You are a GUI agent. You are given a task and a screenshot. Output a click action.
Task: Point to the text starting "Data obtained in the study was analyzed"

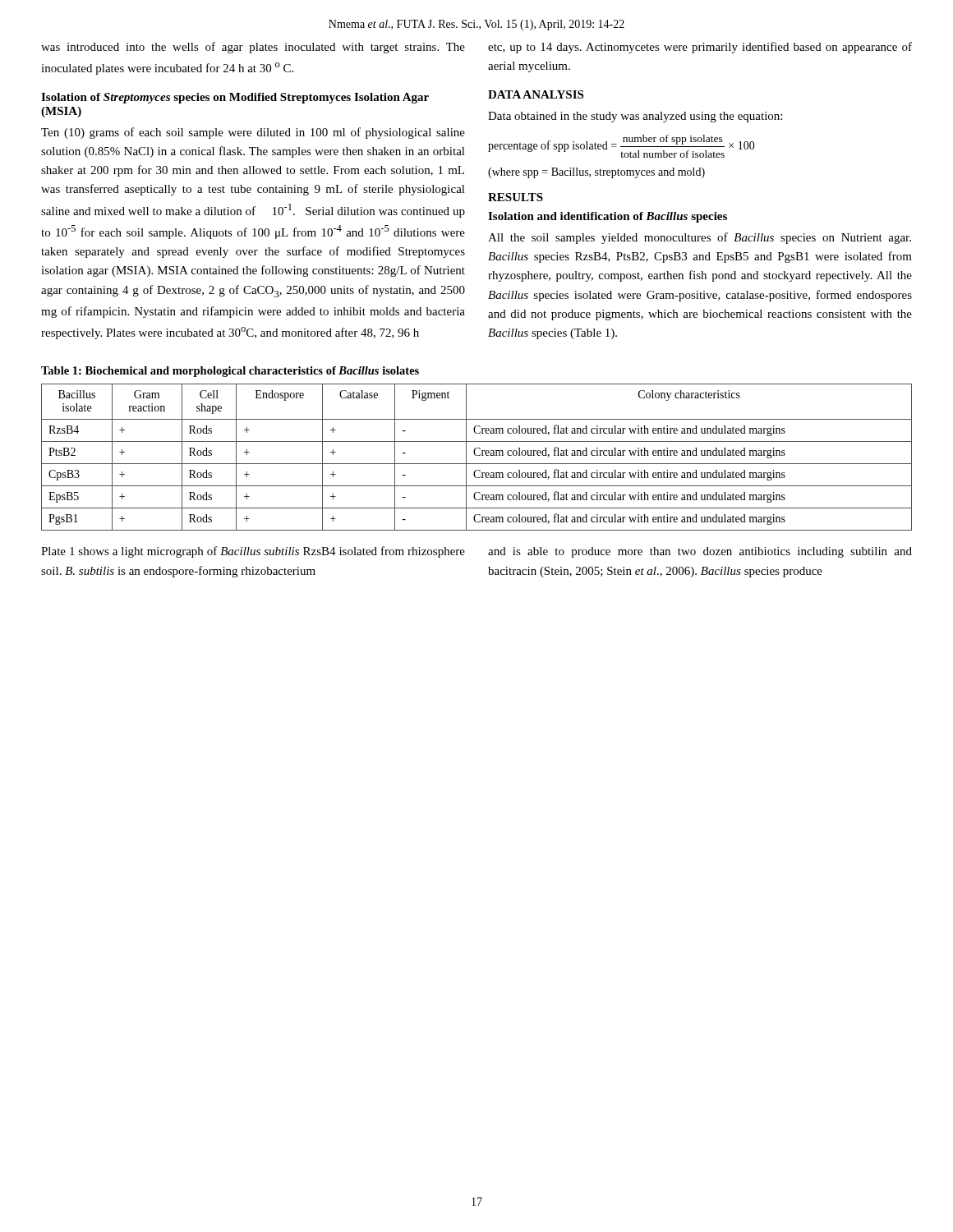point(636,115)
